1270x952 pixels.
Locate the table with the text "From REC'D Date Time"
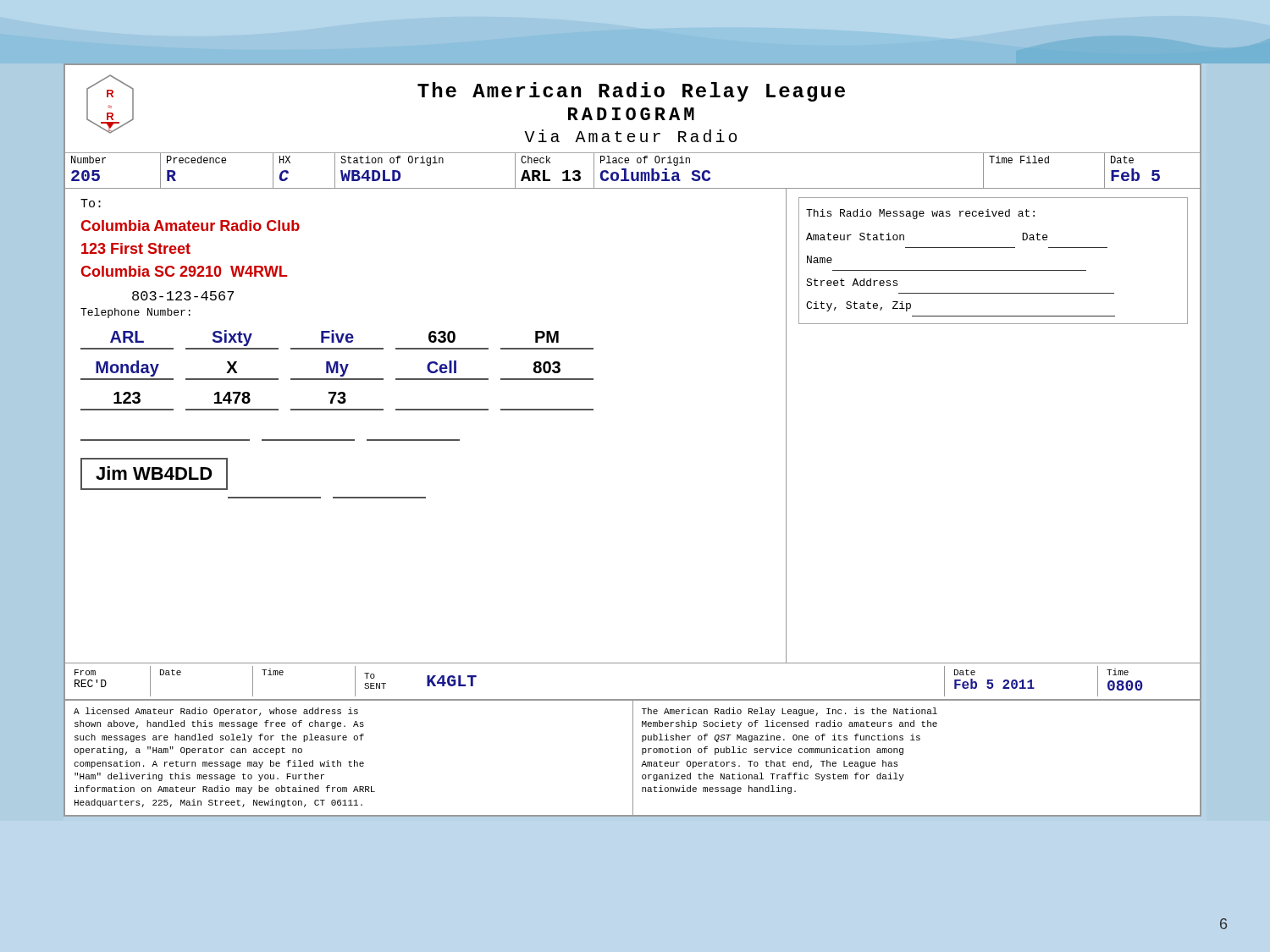(632, 681)
